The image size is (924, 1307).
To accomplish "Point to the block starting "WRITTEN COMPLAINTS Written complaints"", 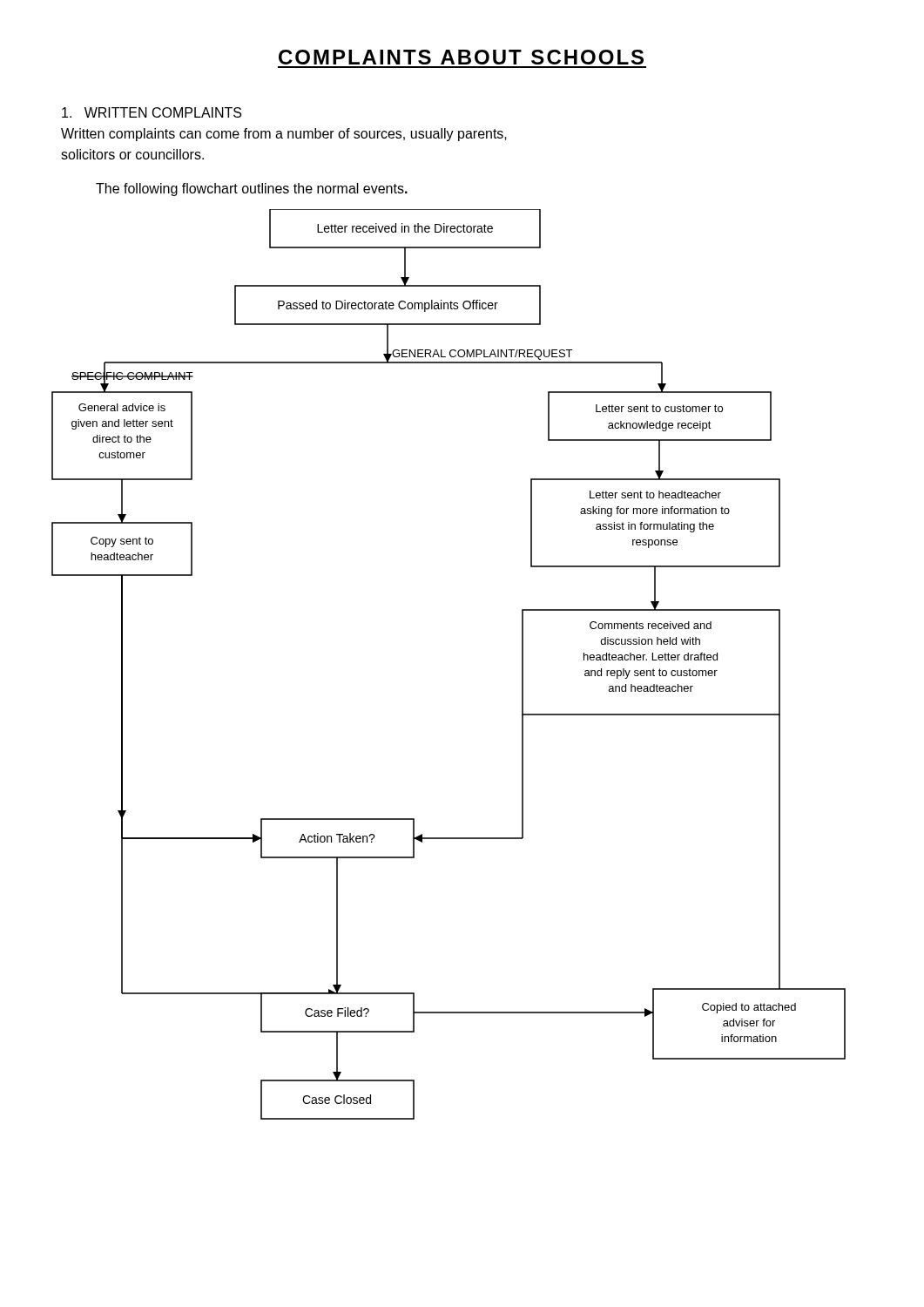I will point(284,134).
